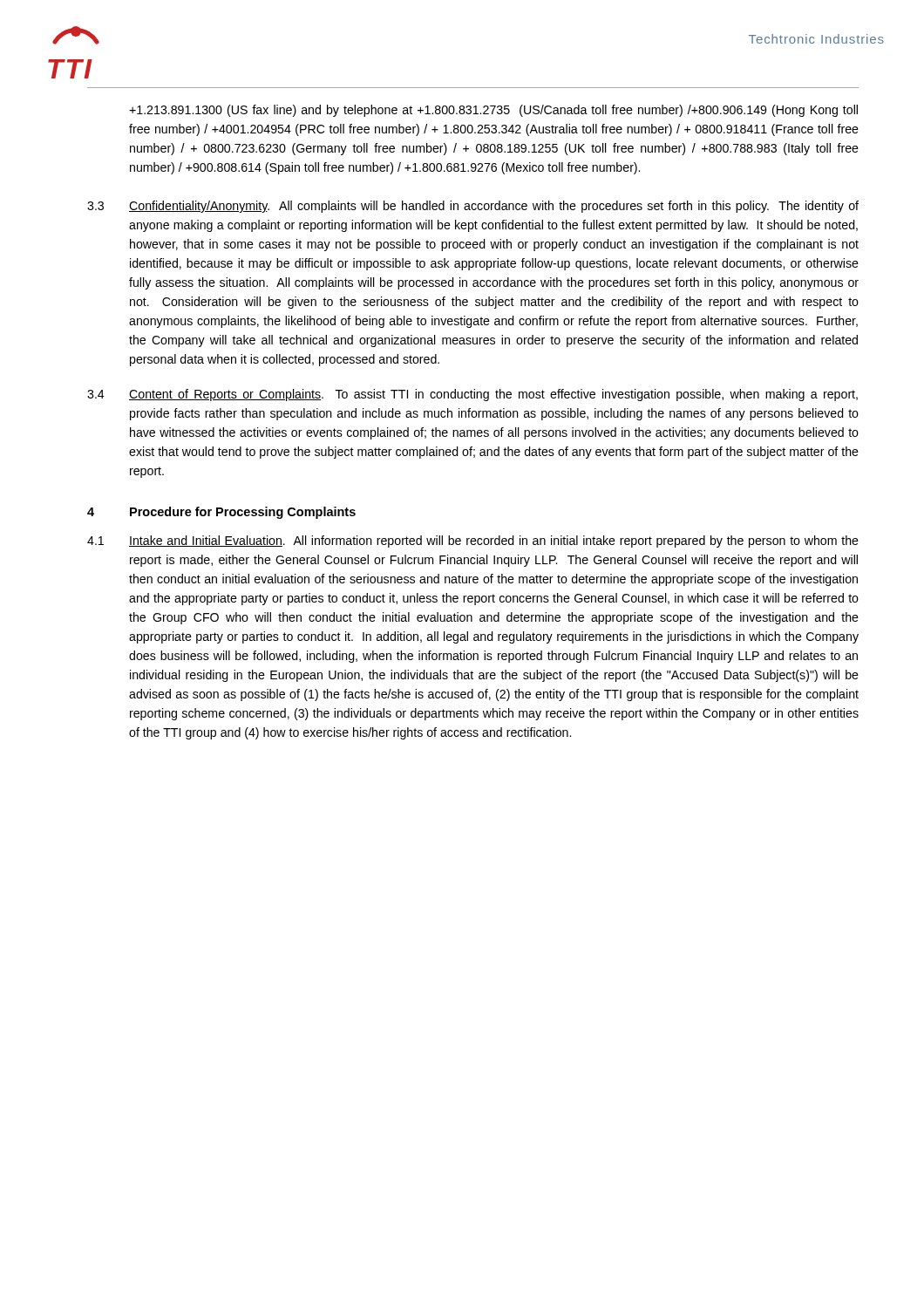Click where it says "4 Procedure for Processing Complaints"
Screen dimensions: 1308x924
(x=222, y=512)
